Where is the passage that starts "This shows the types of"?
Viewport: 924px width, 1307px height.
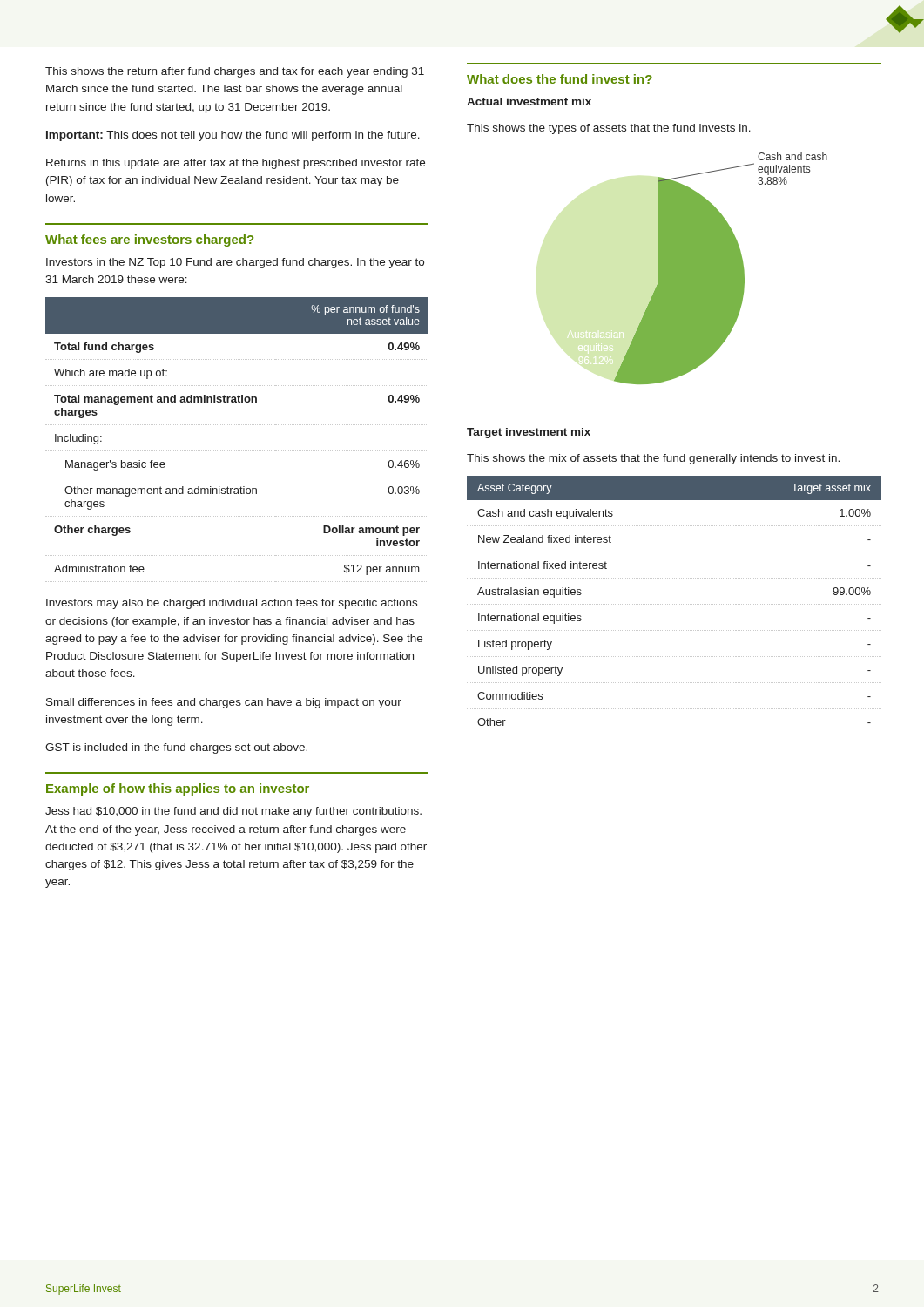(674, 128)
